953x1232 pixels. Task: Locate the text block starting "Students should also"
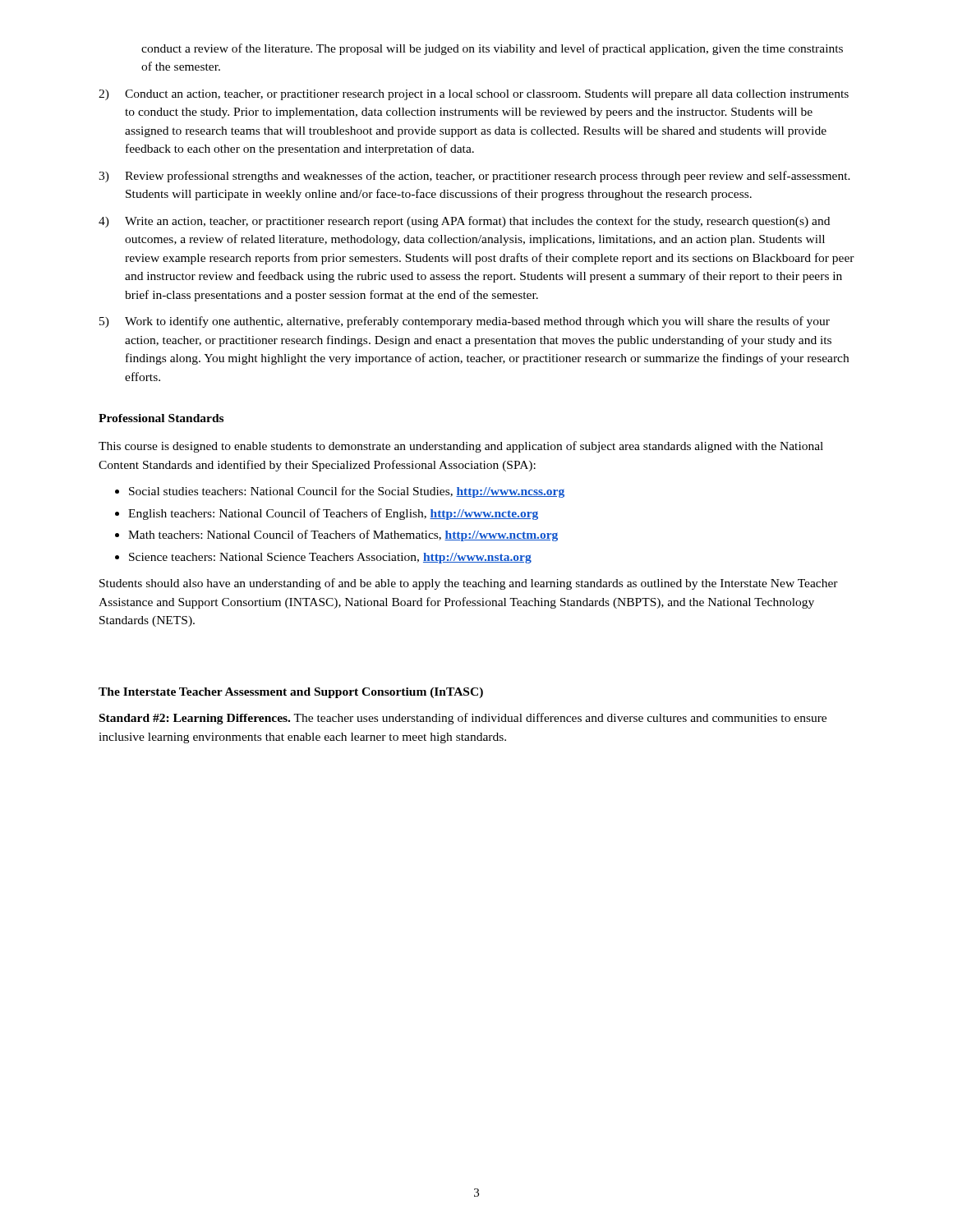tap(468, 601)
